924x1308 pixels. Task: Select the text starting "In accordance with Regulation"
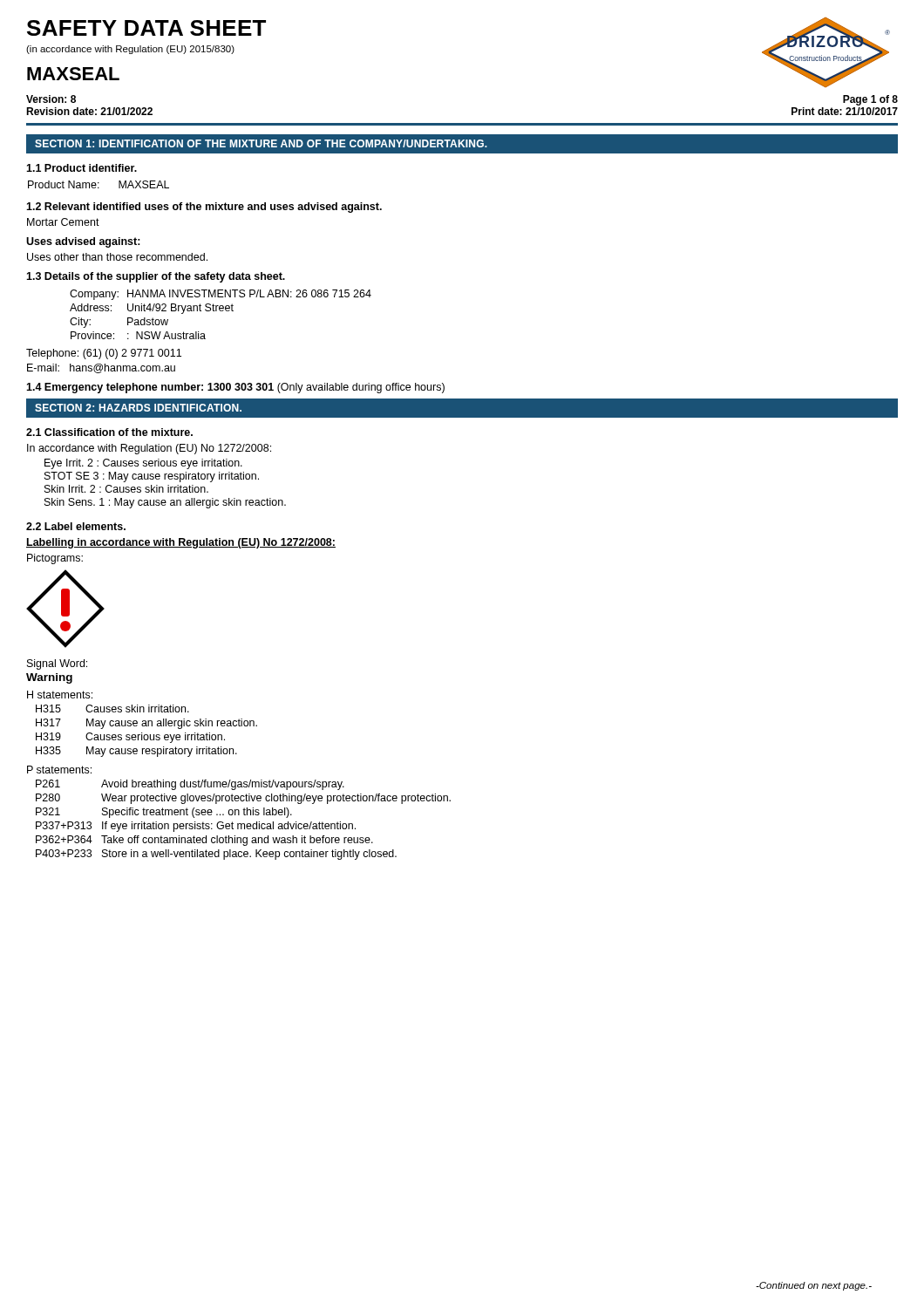149,448
